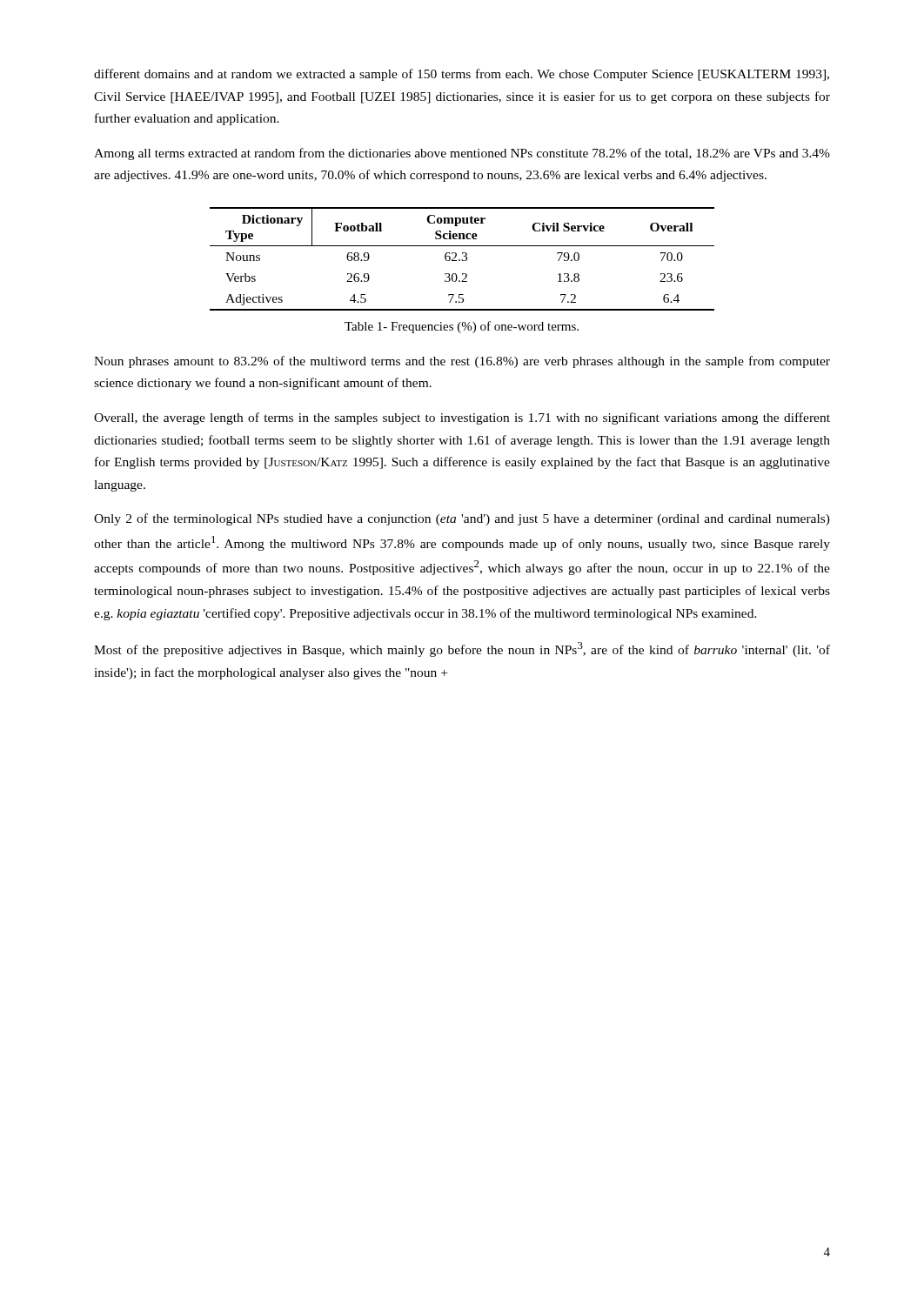Viewport: 924px width, 1305px height.
Task: Click the passage that begins "different domains and"
Action: point(462,96)
